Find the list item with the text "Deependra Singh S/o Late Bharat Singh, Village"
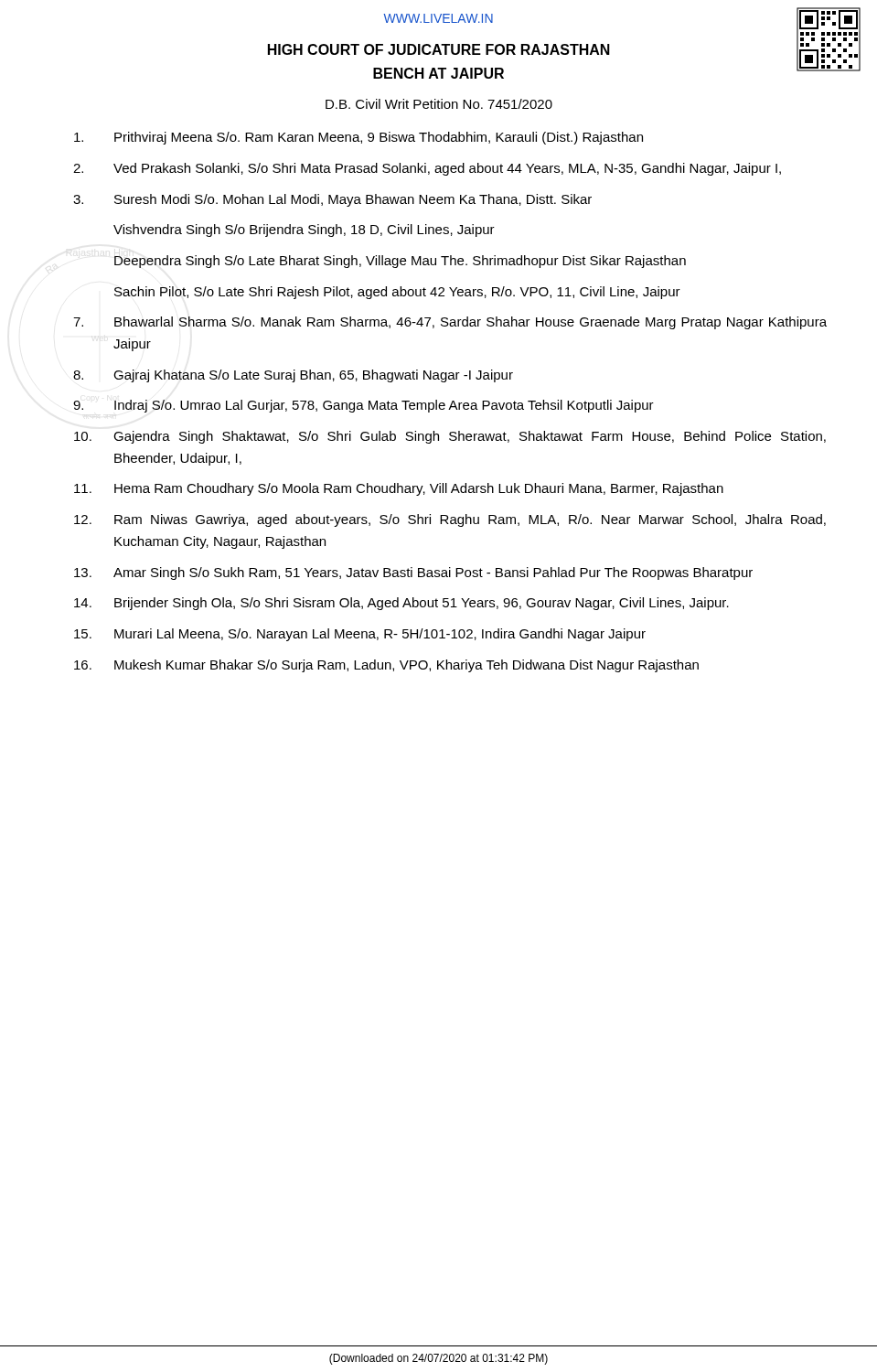This screenshot has height=1372, width=877. coord(380,261)
